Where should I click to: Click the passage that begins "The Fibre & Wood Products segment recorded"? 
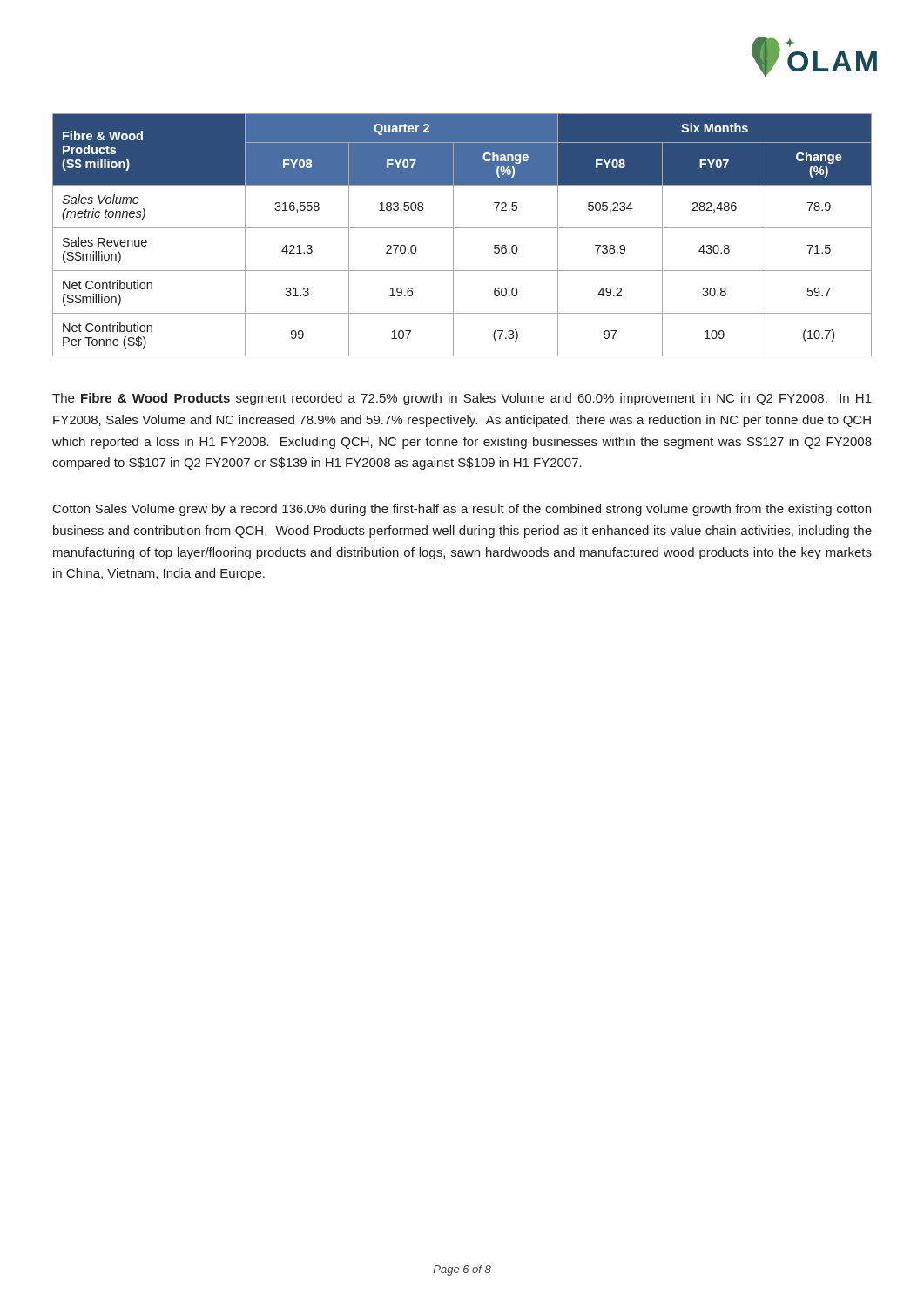(x=462, y=430)
